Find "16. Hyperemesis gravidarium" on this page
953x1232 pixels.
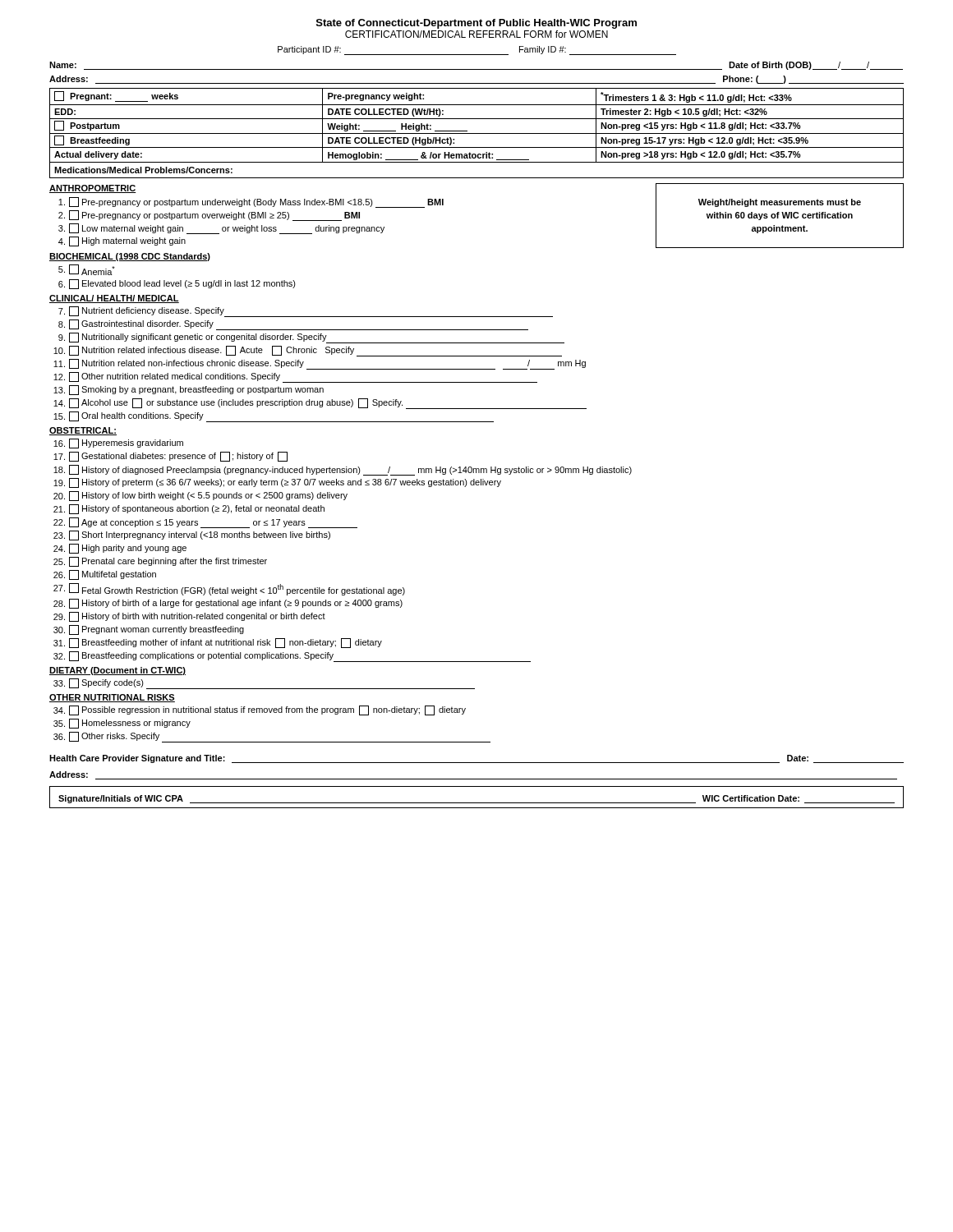pyautogui.click(x=118, y=444)
